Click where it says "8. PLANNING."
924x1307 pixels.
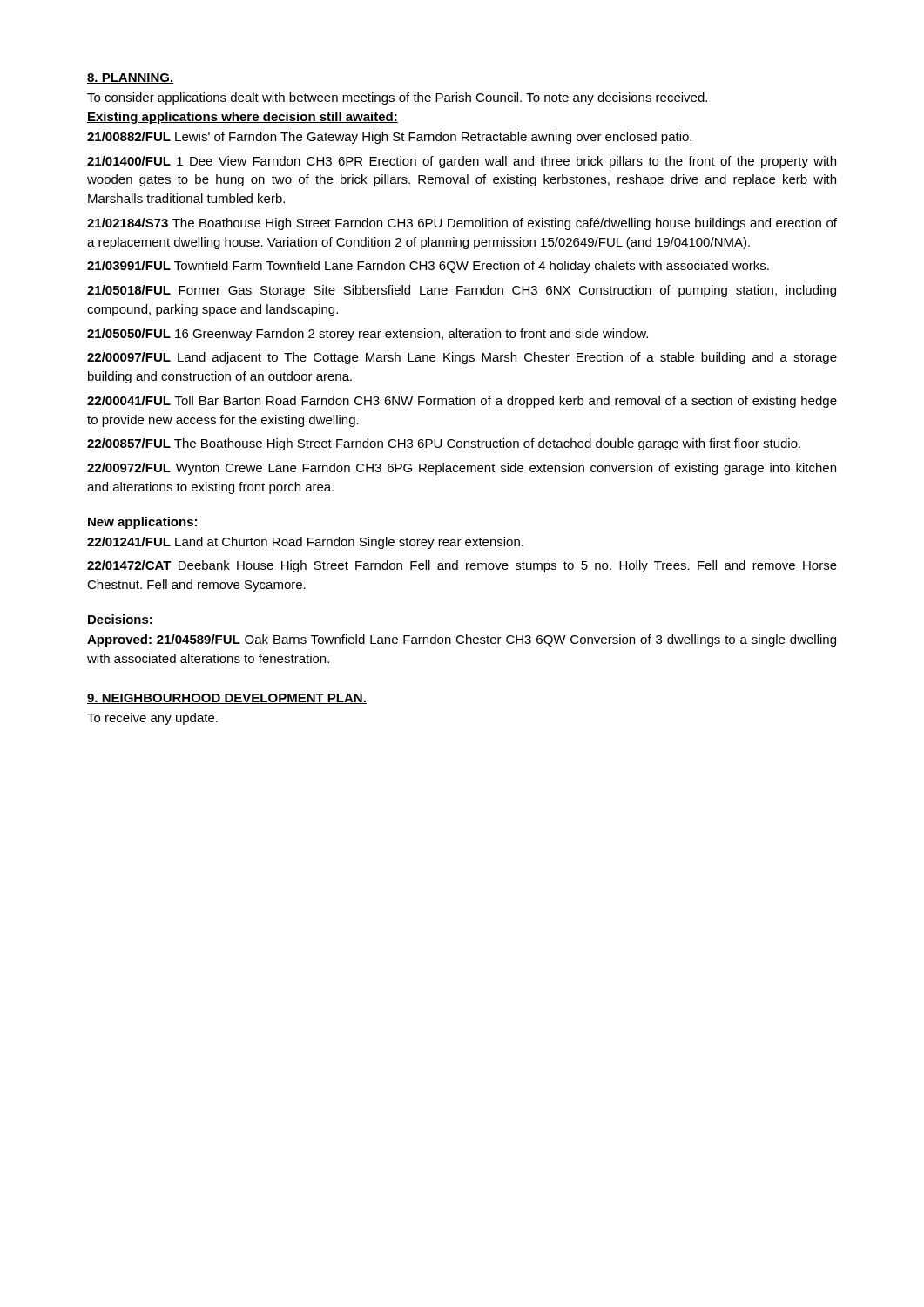click(130, 77)
